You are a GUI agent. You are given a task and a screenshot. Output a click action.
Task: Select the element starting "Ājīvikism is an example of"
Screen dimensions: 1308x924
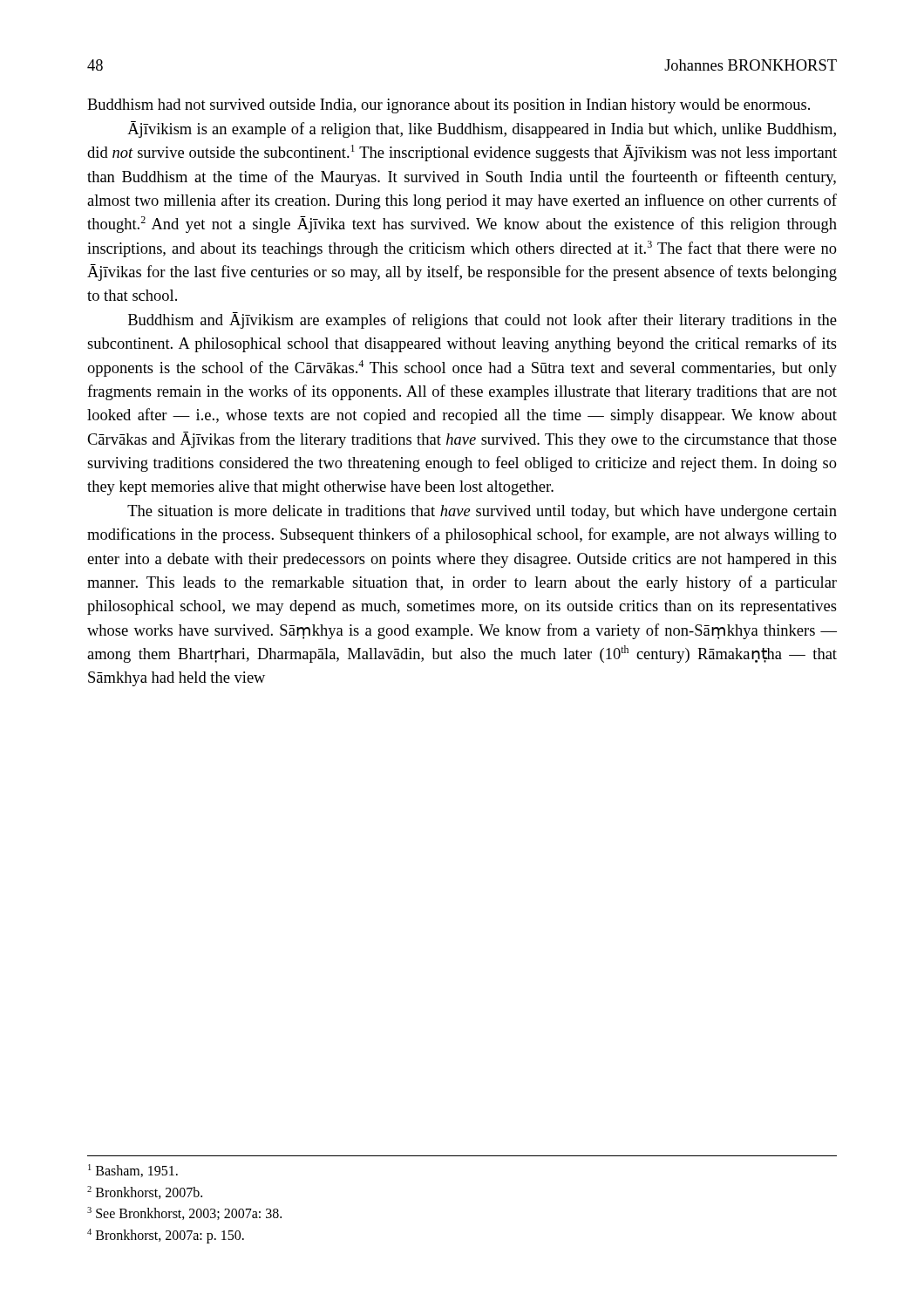(x=462, y=212)
